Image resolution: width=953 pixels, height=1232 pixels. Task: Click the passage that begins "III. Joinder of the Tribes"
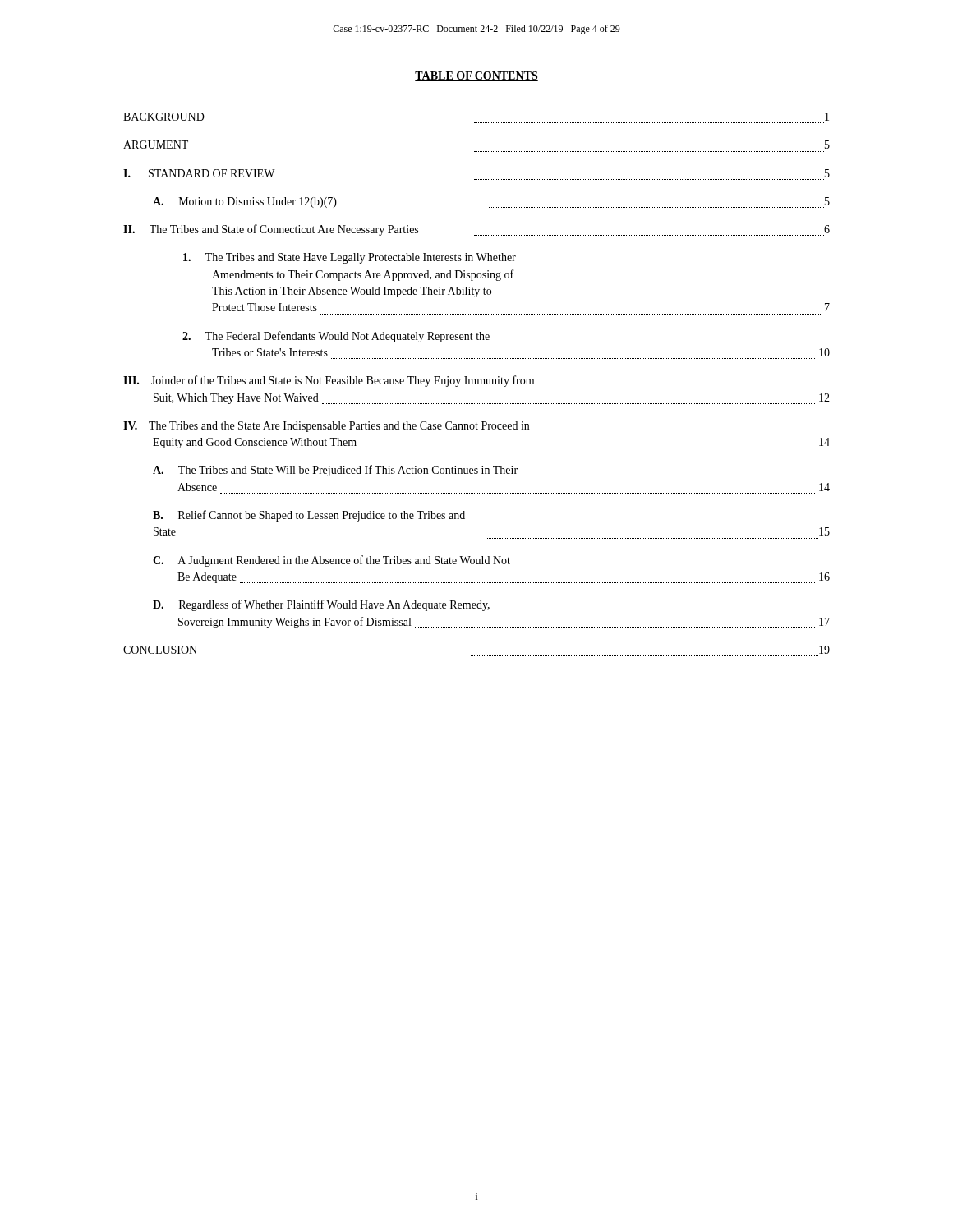coord(476,390)
